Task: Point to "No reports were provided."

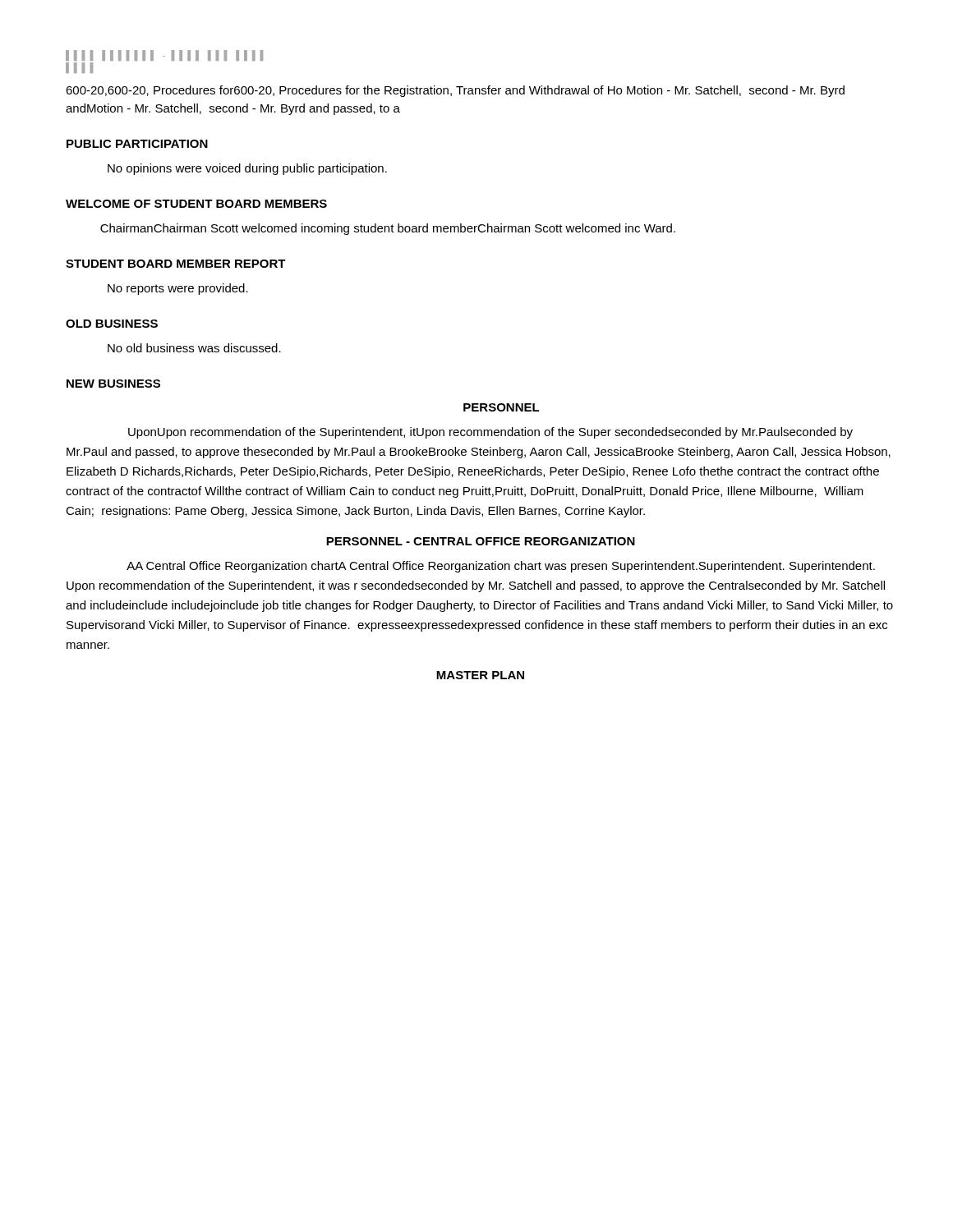Action: 178,288
